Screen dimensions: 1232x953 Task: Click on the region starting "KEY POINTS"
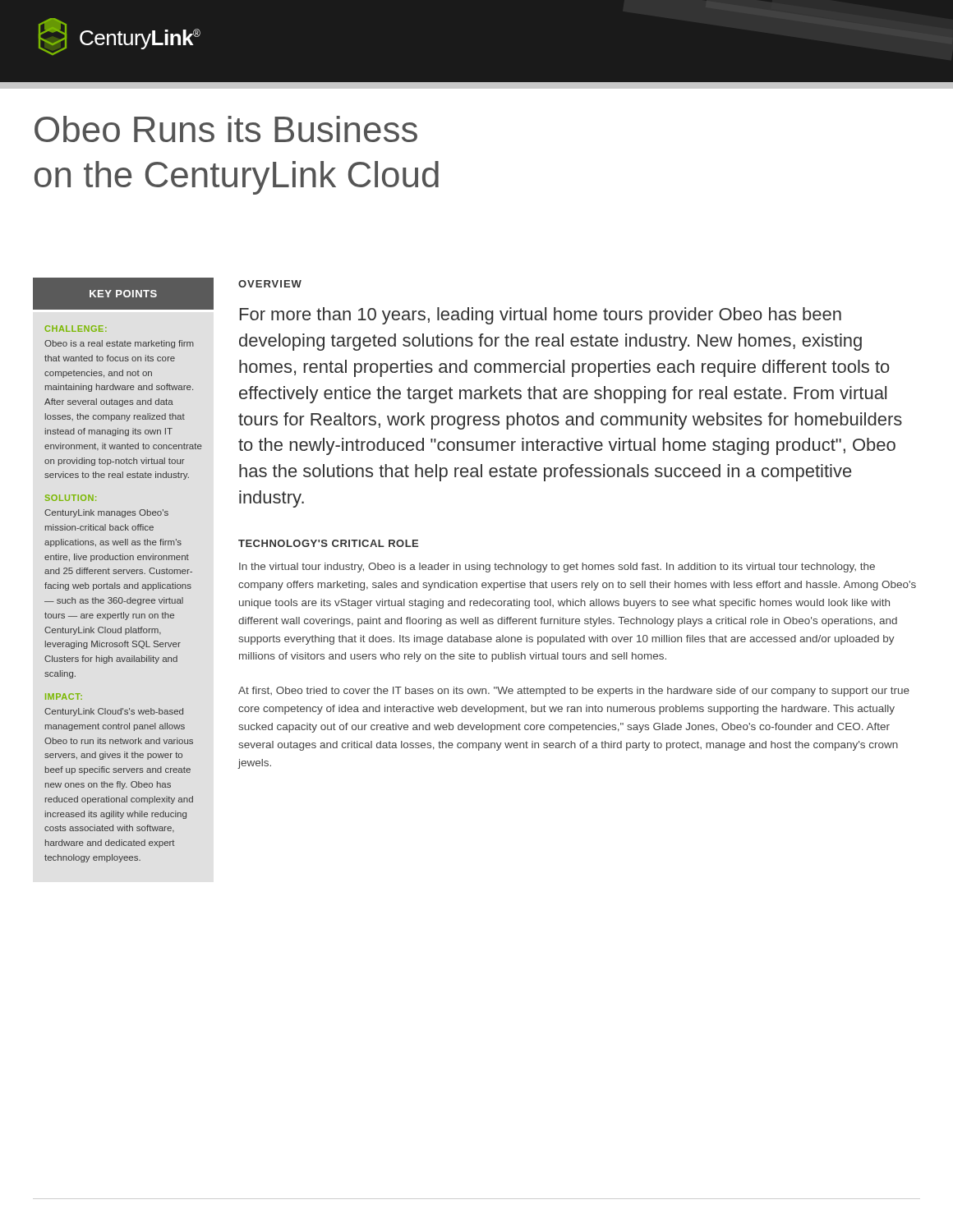pos(123,294)
